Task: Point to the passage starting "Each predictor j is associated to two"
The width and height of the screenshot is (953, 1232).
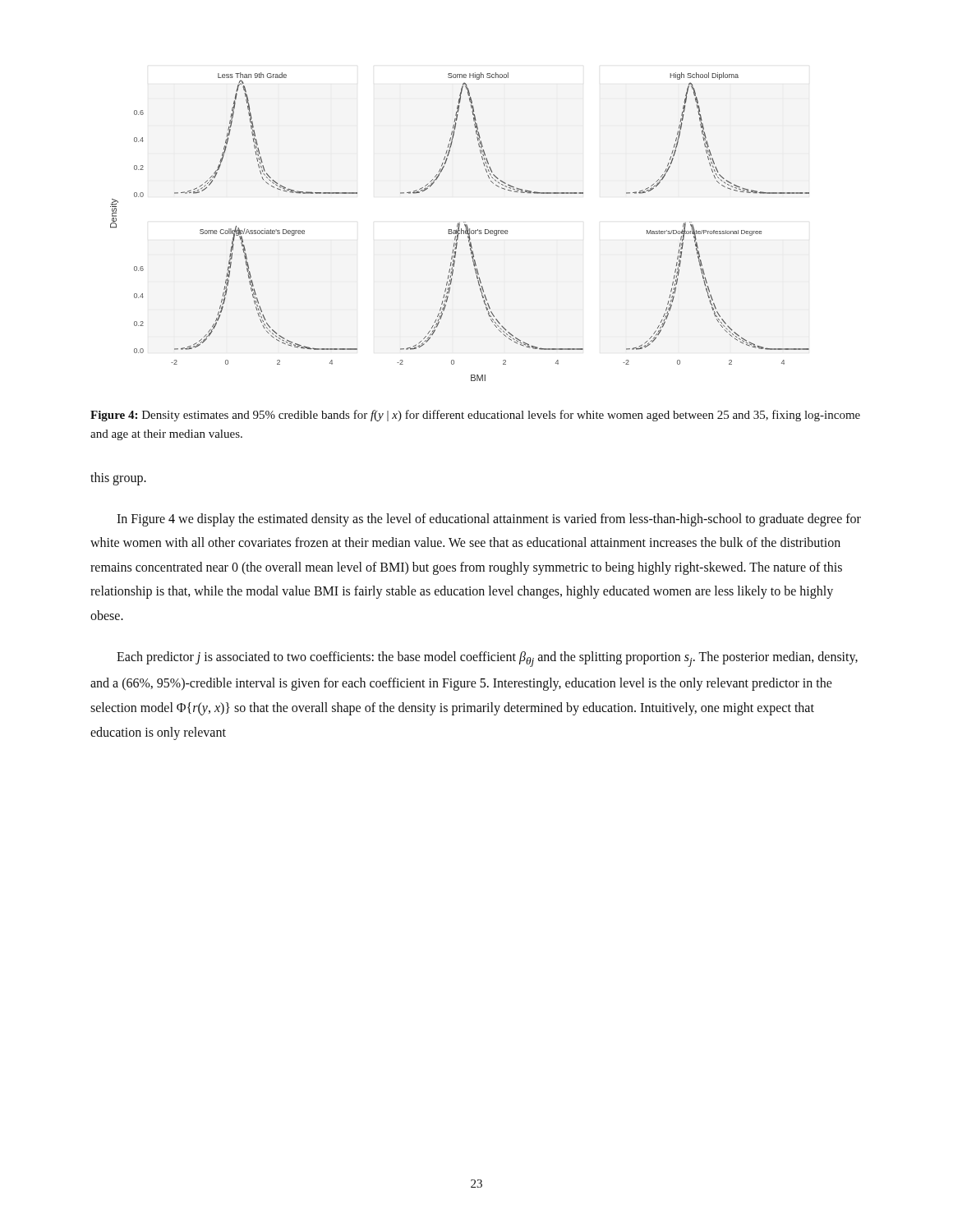Action: point(474,694)
